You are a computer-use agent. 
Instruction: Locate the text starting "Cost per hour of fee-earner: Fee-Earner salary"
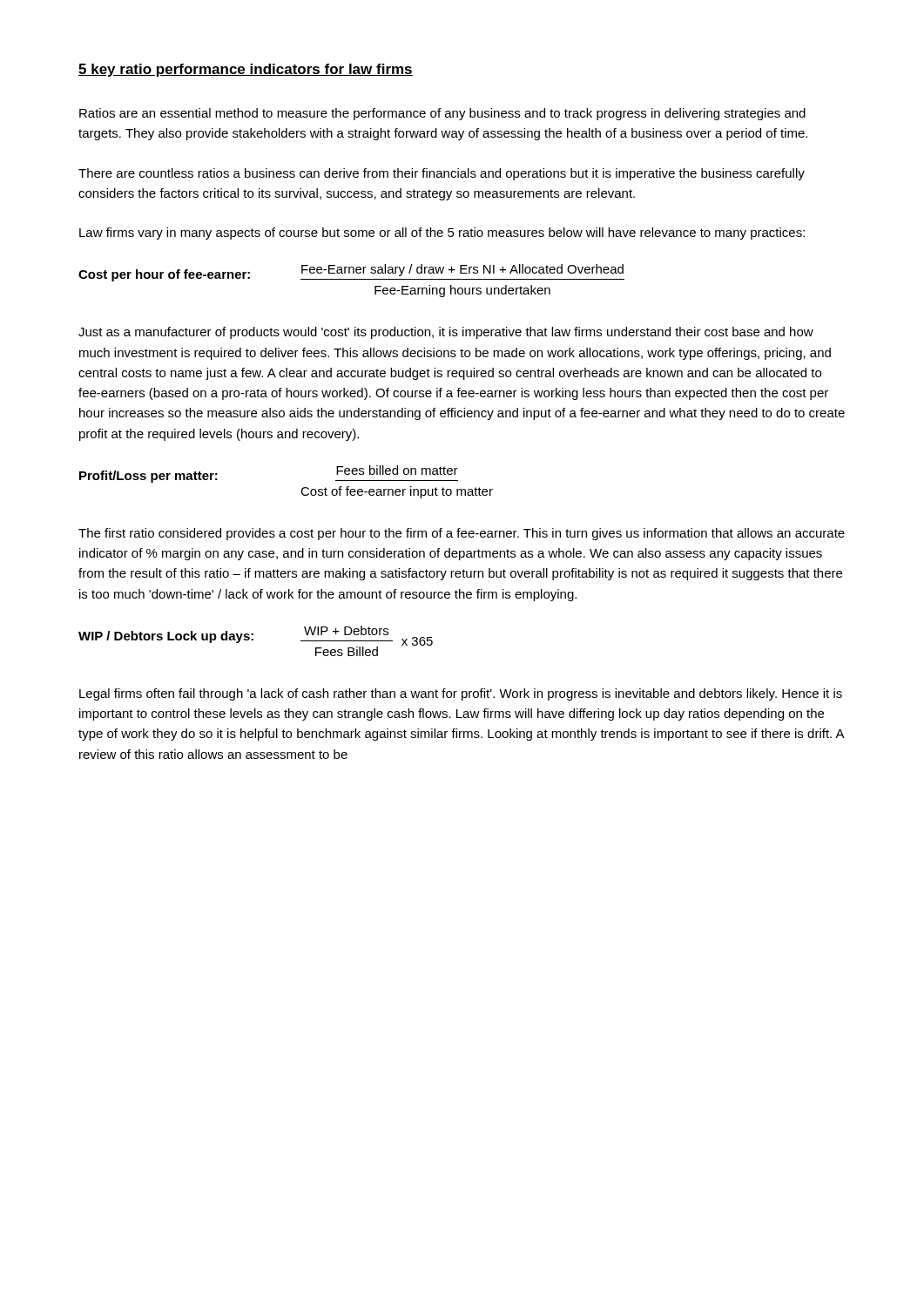[x=462, y=280]
